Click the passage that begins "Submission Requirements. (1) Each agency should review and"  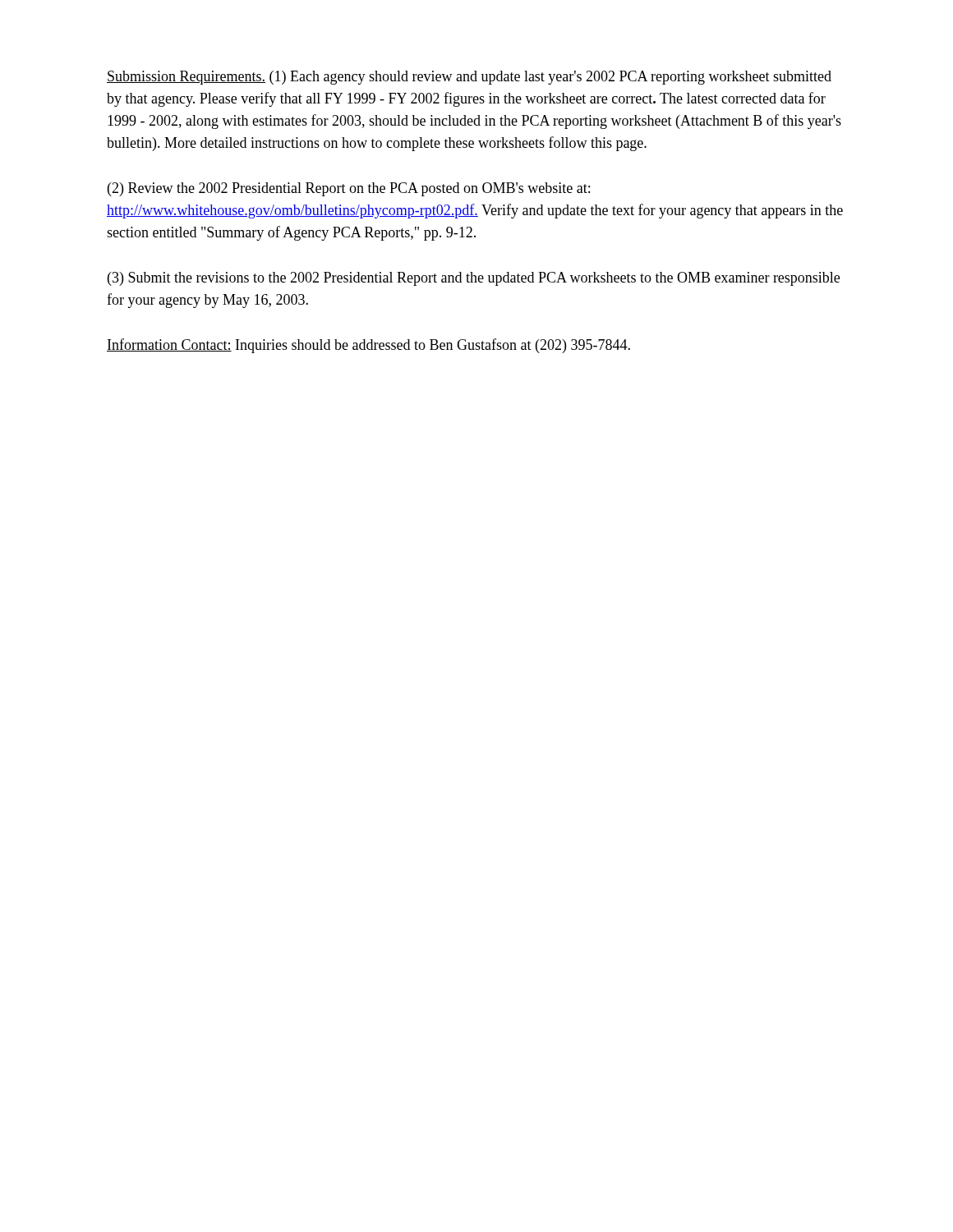click(x=474, y=110)
